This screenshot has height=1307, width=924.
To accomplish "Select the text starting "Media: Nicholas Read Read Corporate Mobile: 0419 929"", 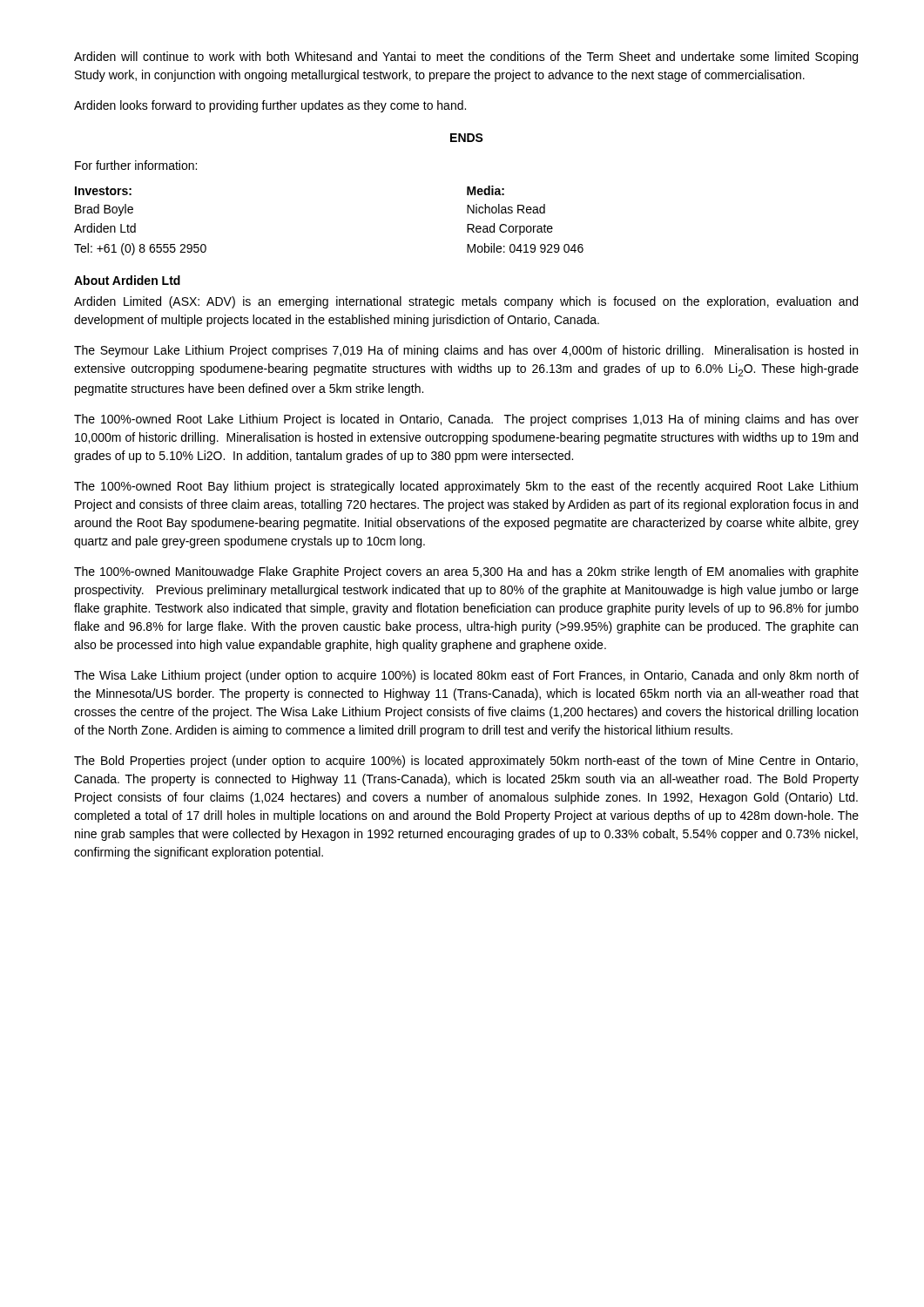I will click(486, 190).
